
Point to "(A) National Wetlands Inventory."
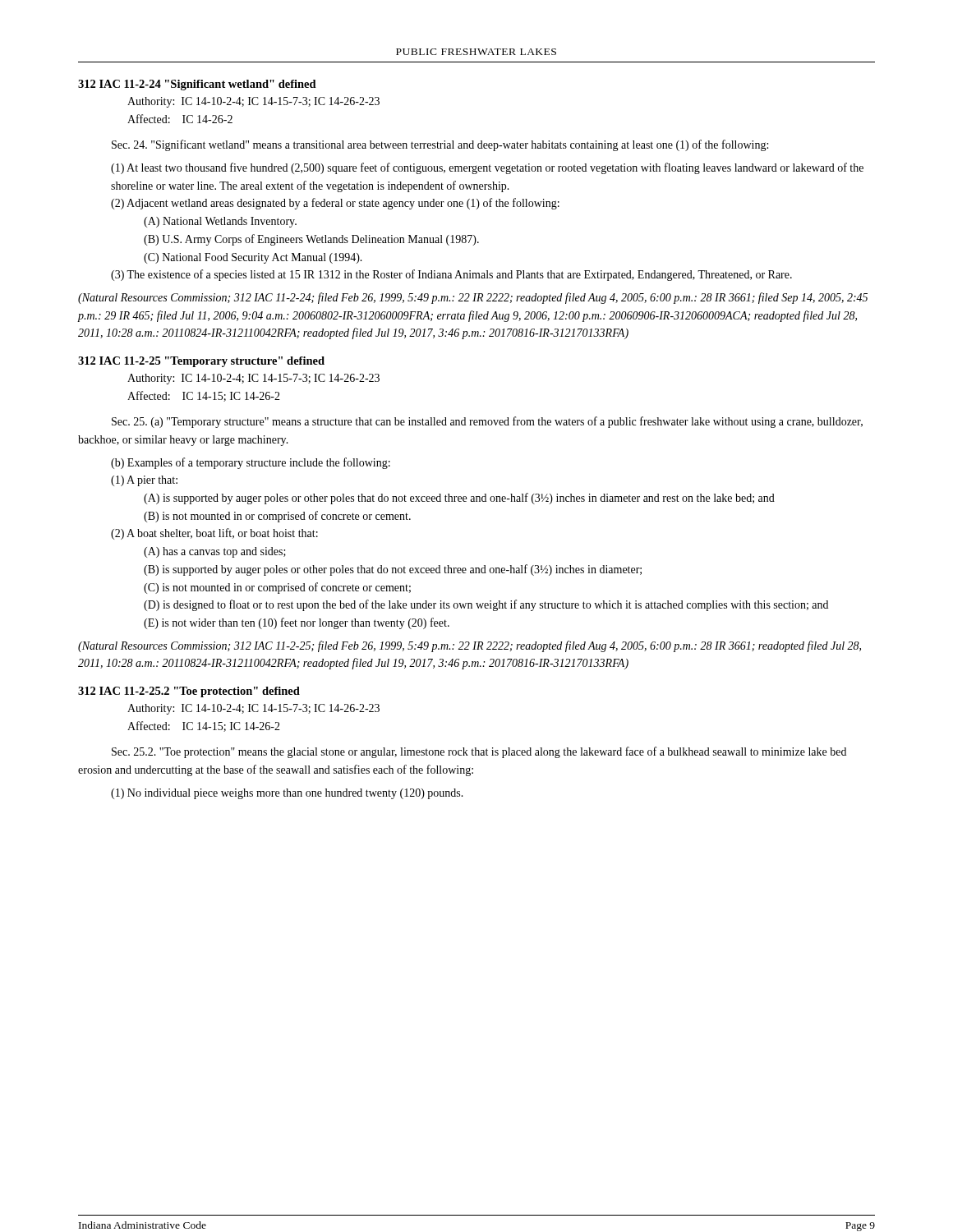tap(220, 222)
